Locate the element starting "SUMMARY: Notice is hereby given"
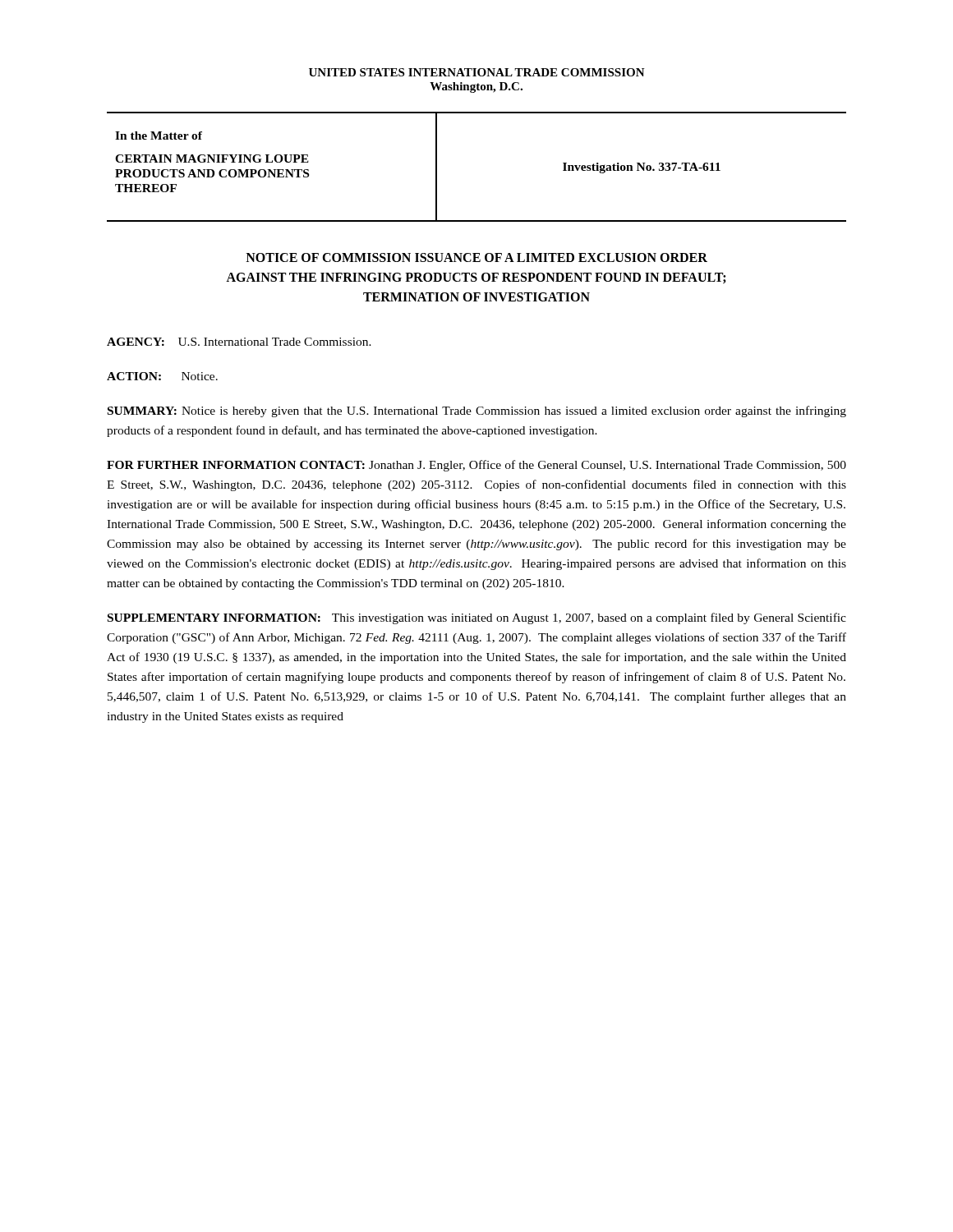The width and height of the screenshot is (953, 1232). (x=476, y=420)
